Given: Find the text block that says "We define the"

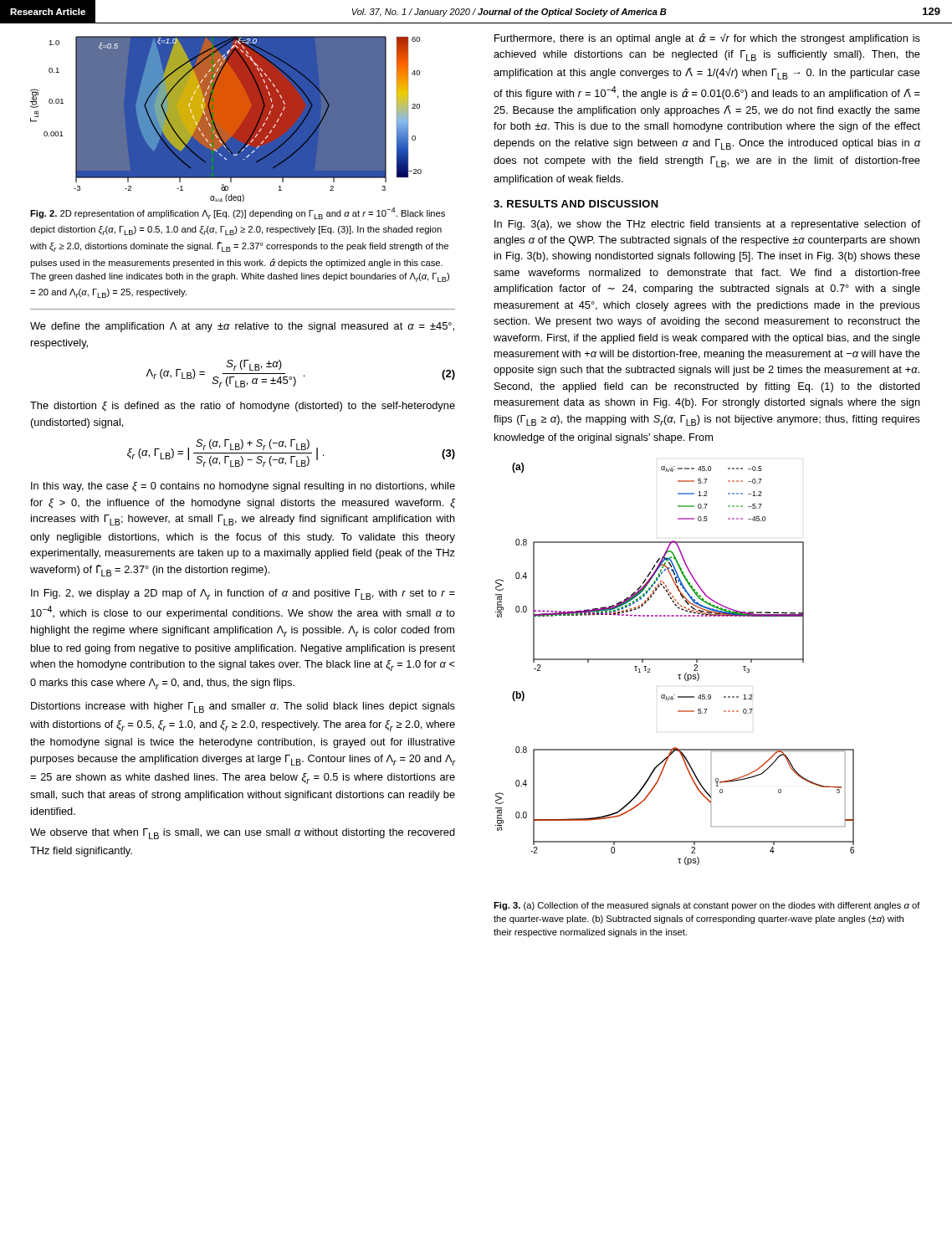Looking at the screenshot, I should (243, 334).
